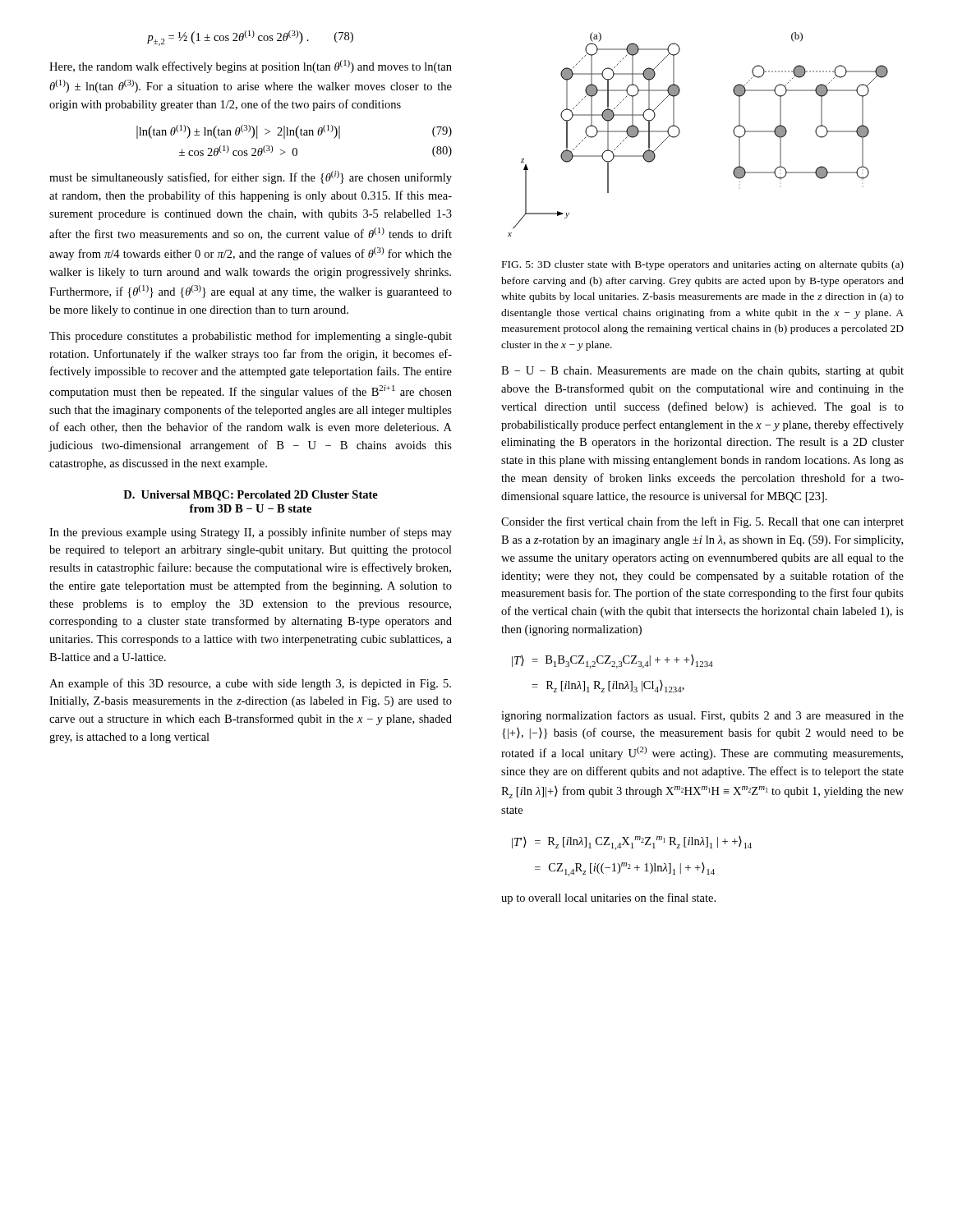Image resolution: width=953 pixels, height=1232 pixels.
Task: Select the text block that says "This procedure constitutes a"
Action: pyautogui.click(x=251, y=399)
